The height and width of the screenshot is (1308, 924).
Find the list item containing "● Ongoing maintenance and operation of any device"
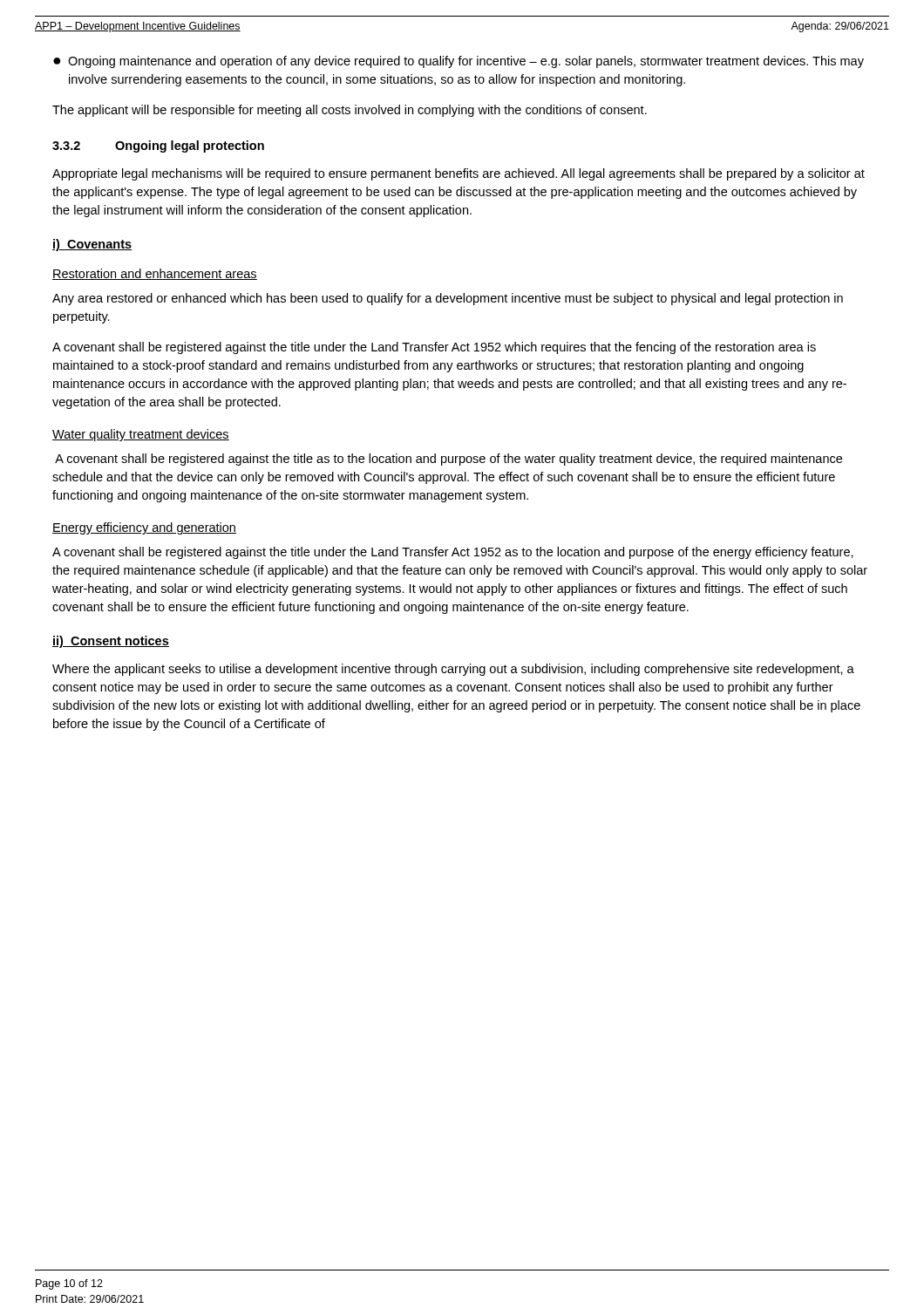(x=462, y=71)
